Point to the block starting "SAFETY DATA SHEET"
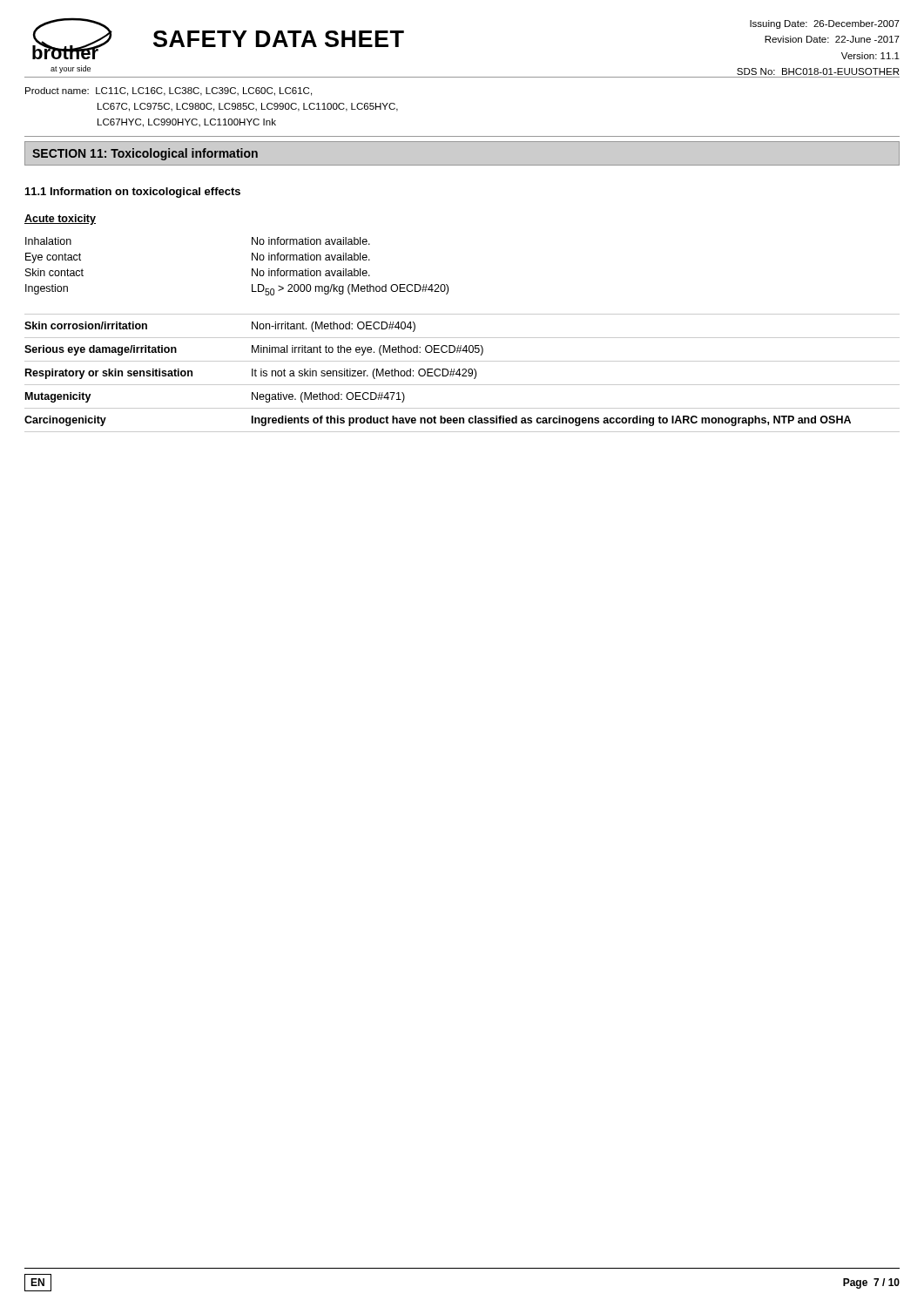924x1307 pixels. pos(278,39)
